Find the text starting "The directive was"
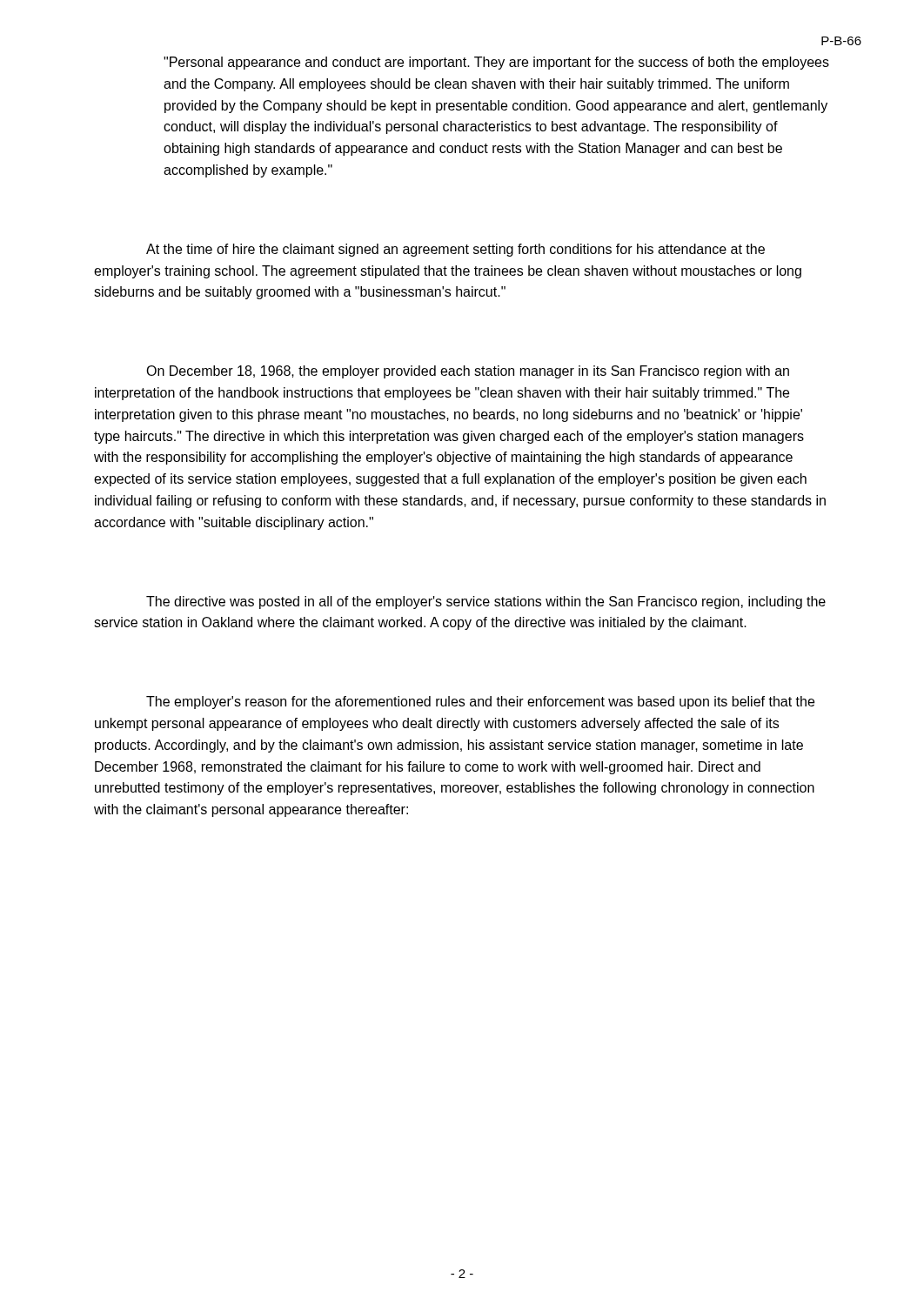This screenshot has width=924, height=1305. point(460,612)
